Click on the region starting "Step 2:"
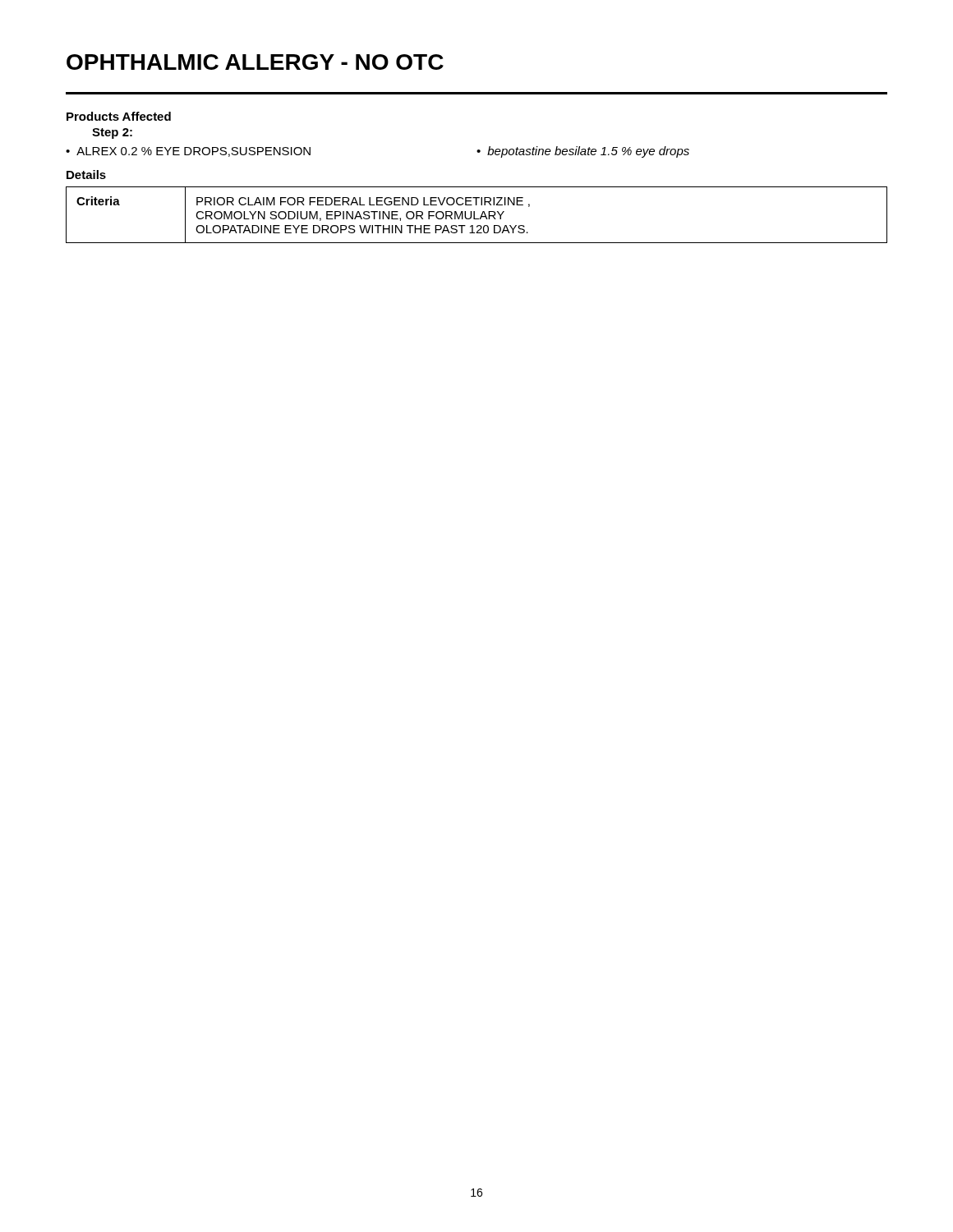This screenshot has height=1232, width=953. 113,132
